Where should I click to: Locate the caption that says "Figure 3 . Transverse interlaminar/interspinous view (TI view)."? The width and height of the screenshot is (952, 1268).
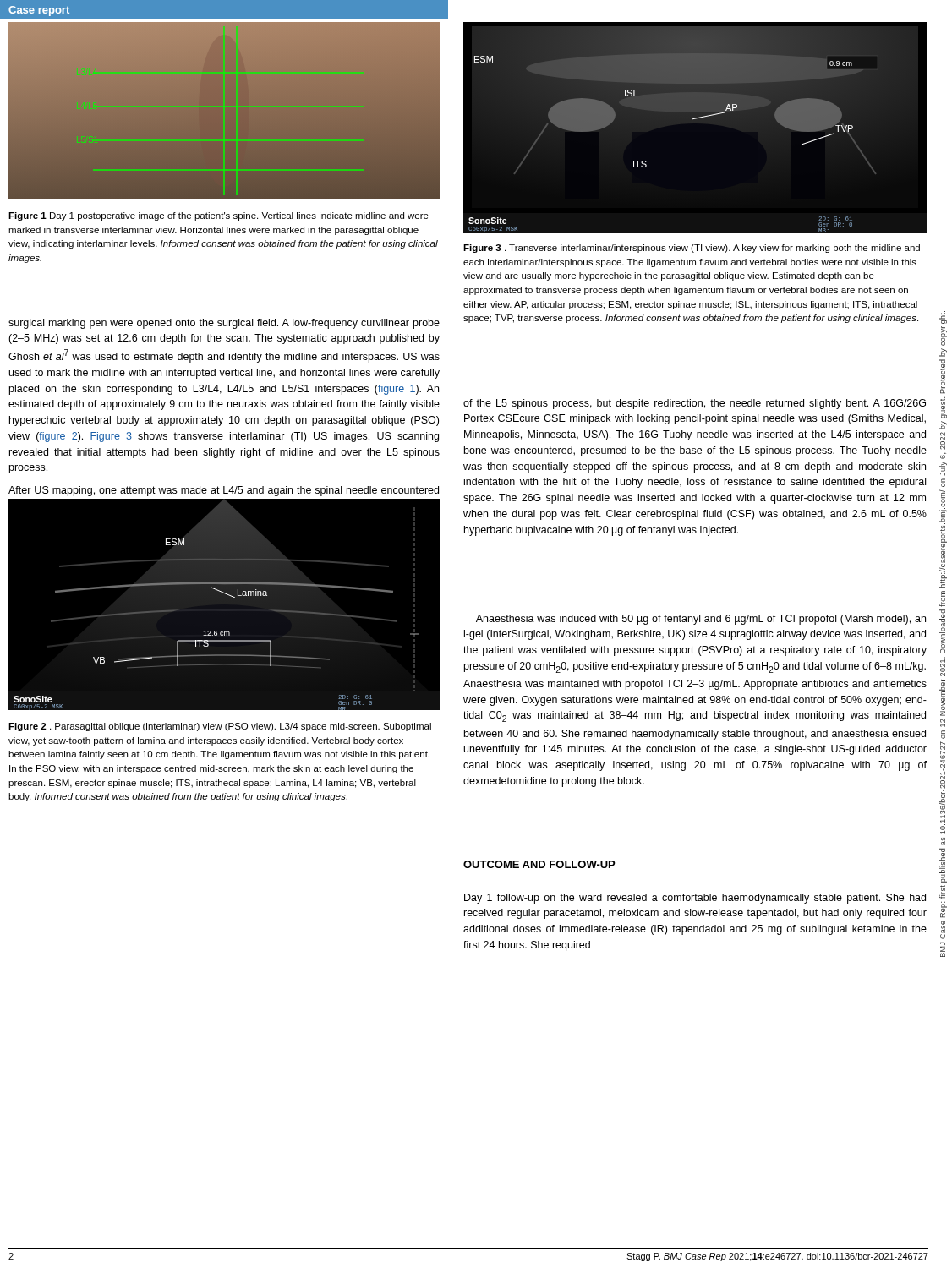coord(695,283)
